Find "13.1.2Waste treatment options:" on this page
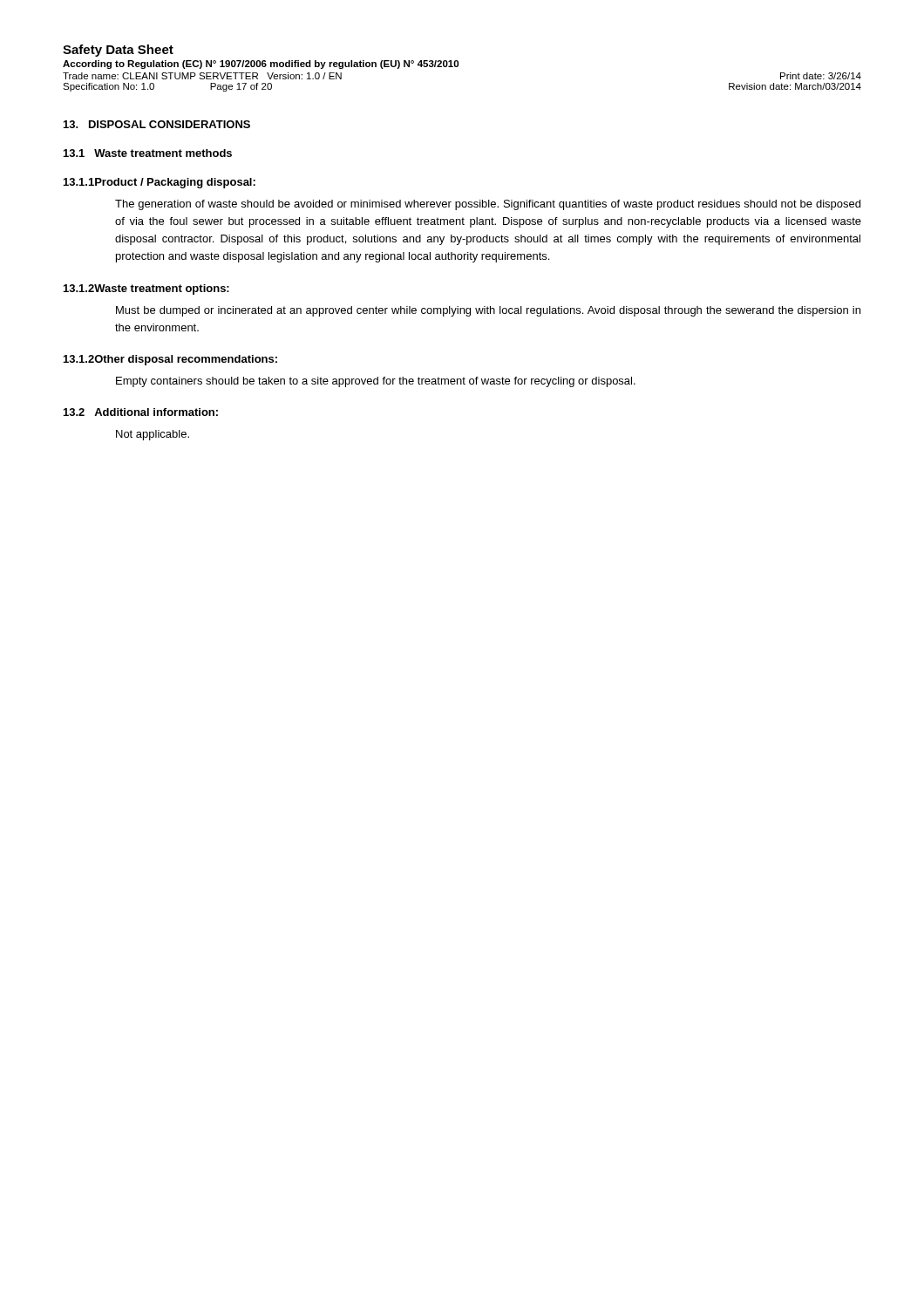The width and height of the screenshot is (924, 1308). click(x=146, y=288)
